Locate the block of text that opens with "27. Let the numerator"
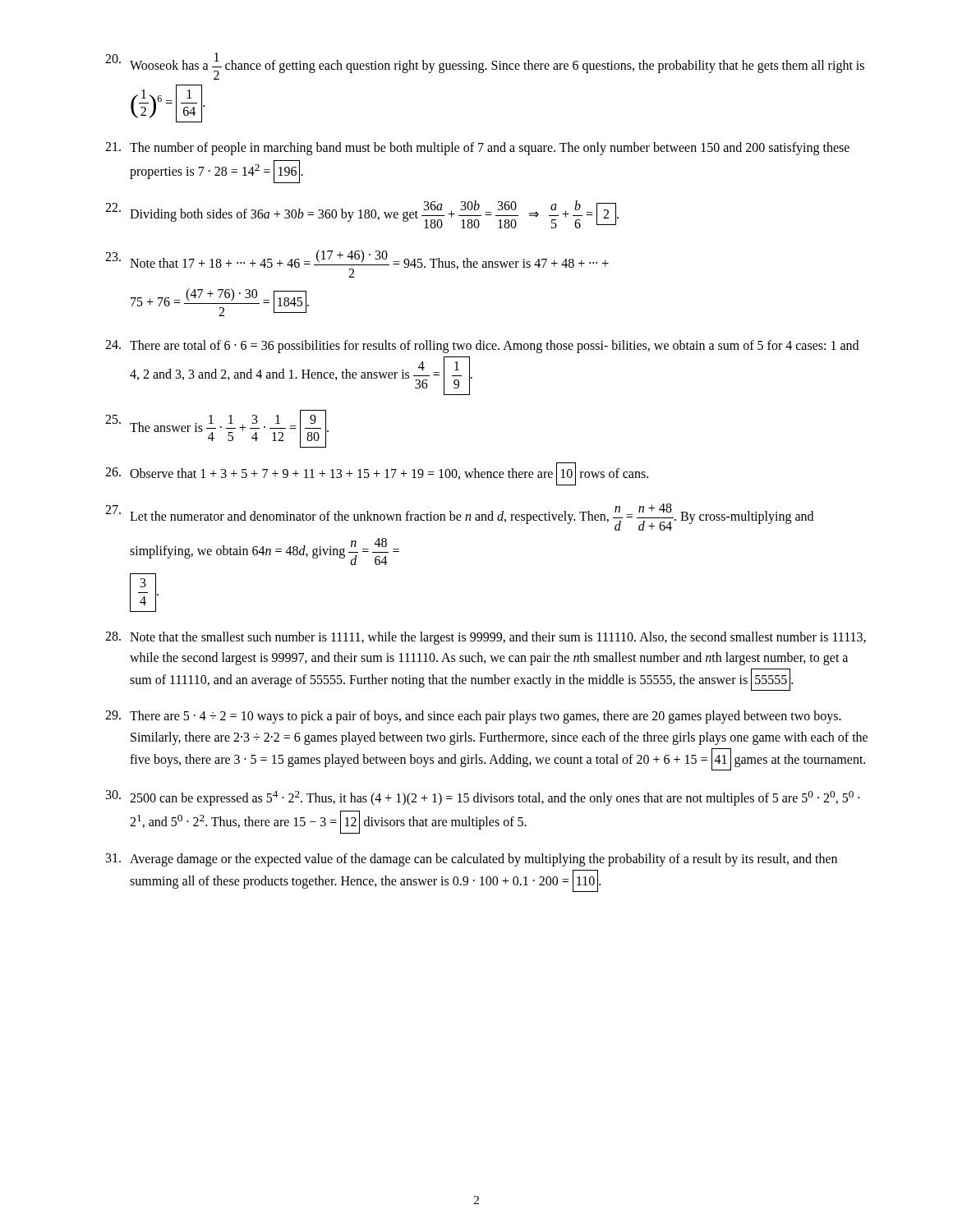The width and height of the screenshot is (953, 1232). tap(459, 517)
